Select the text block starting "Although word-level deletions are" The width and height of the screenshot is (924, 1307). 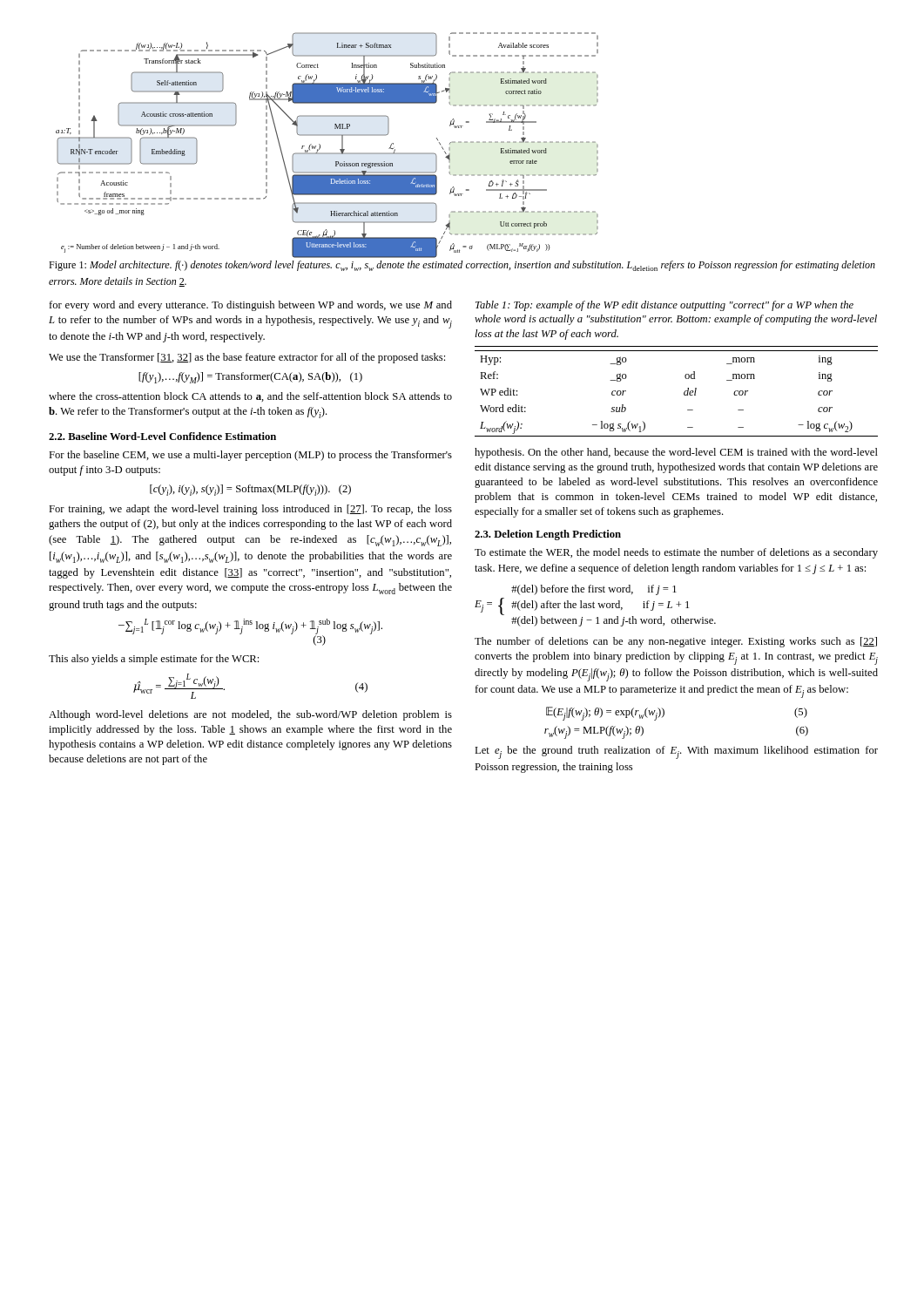(250, 737)
